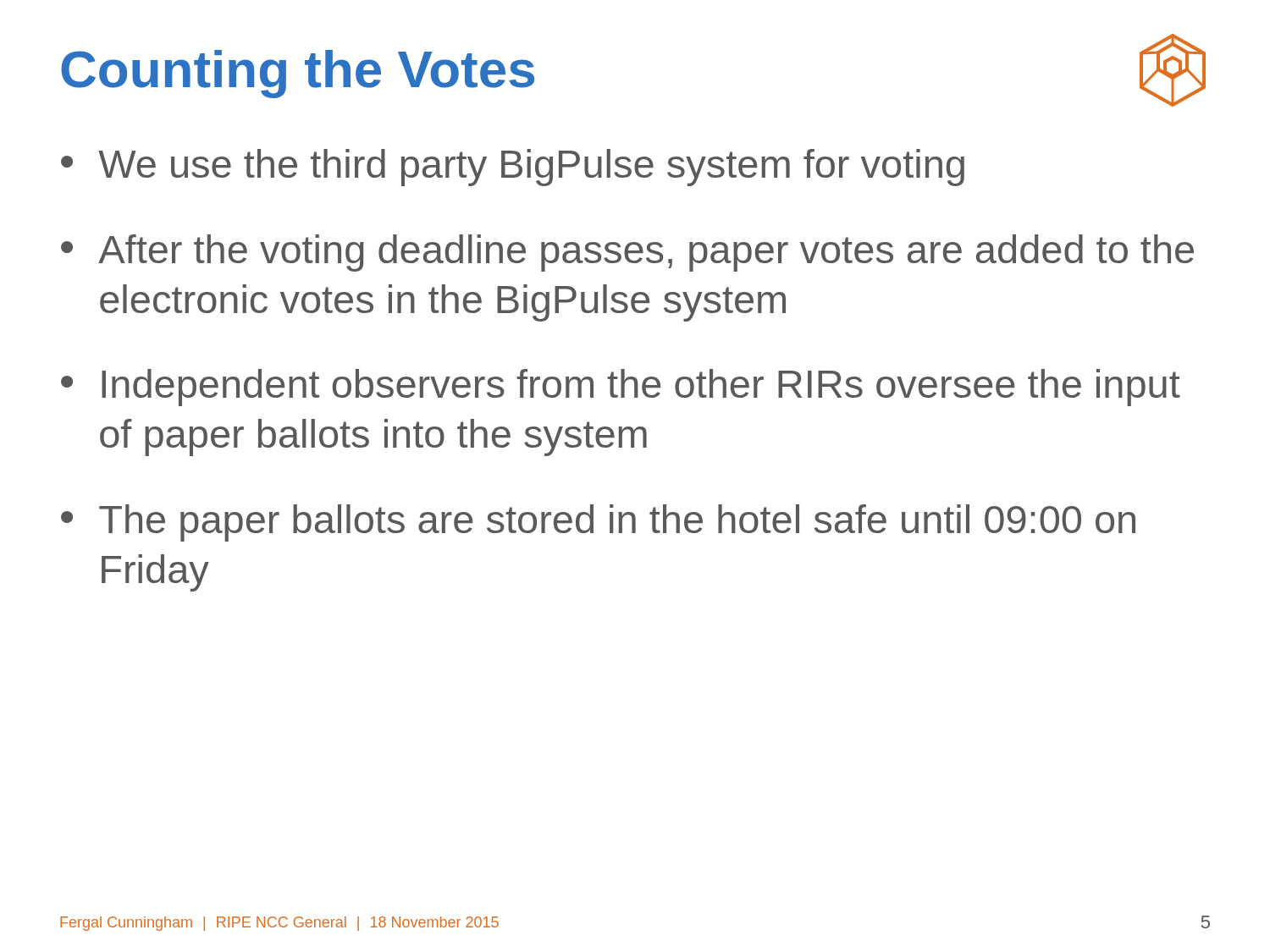Screen dimensions: 952x1270
Task: Point to the region starting "• After the"
Action: 635,275
